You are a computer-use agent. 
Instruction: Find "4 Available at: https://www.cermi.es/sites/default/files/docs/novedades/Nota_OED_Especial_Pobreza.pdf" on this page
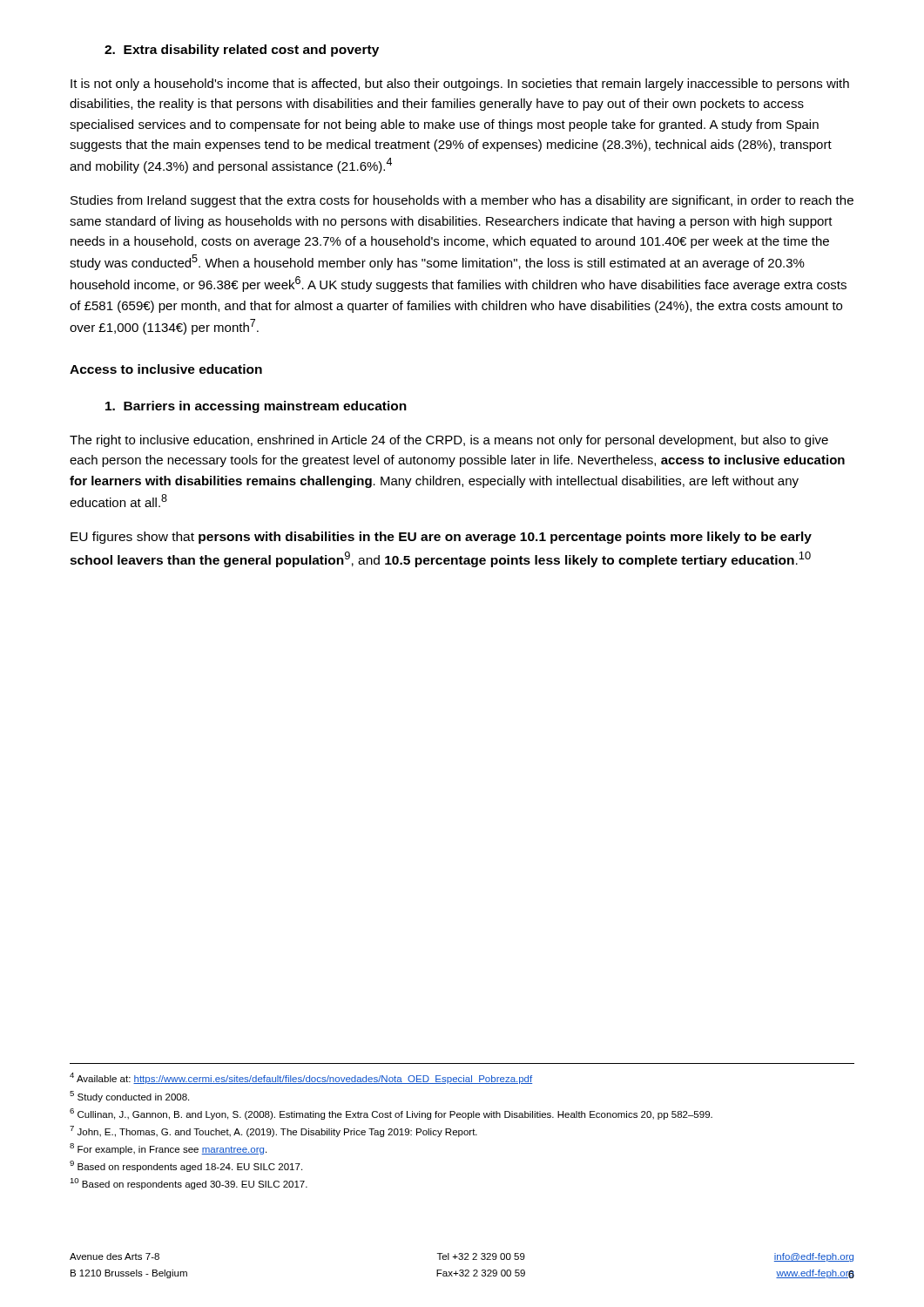click(x=301, y=1077)
